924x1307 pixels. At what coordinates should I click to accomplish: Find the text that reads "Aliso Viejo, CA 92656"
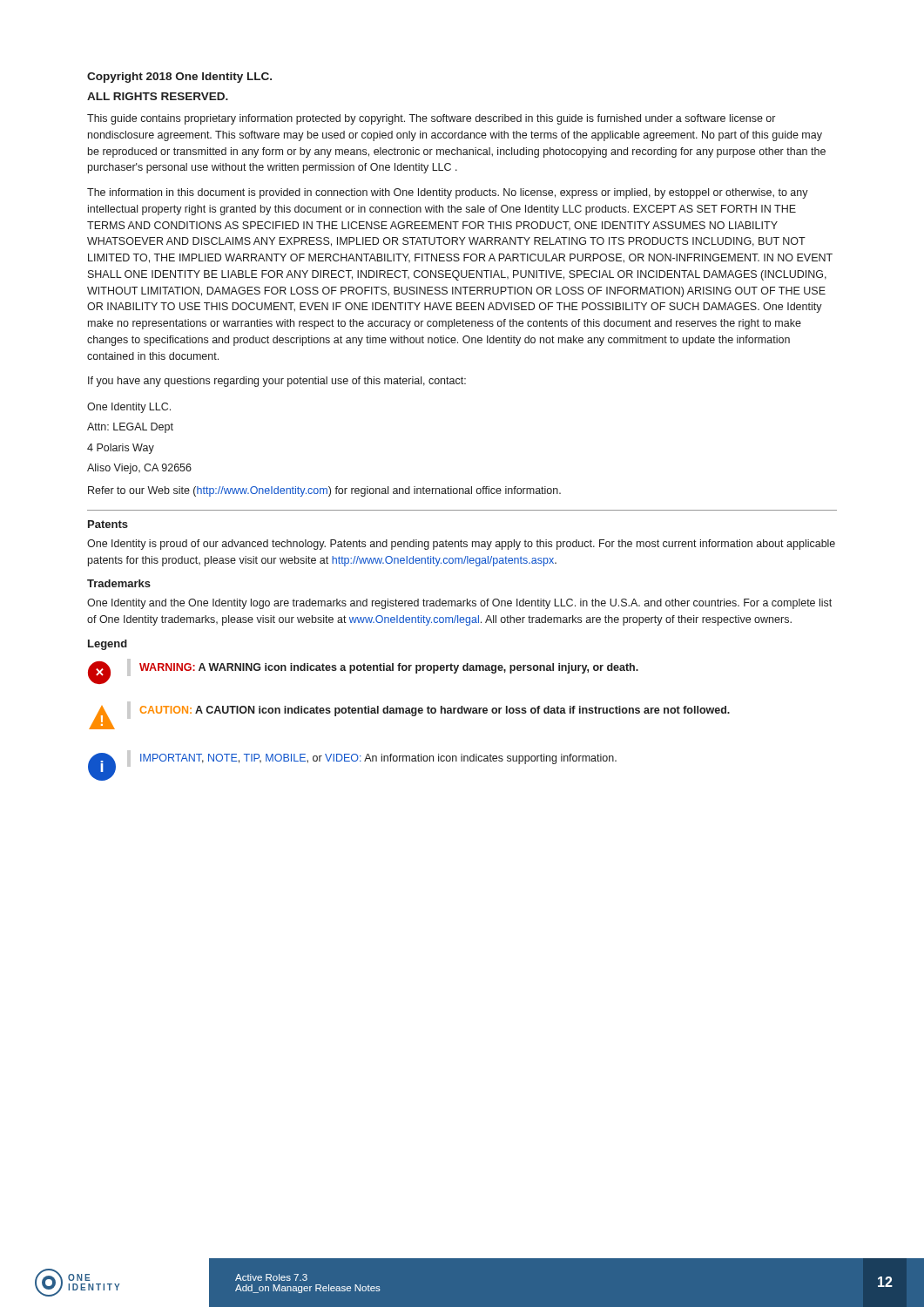[139, 468]
